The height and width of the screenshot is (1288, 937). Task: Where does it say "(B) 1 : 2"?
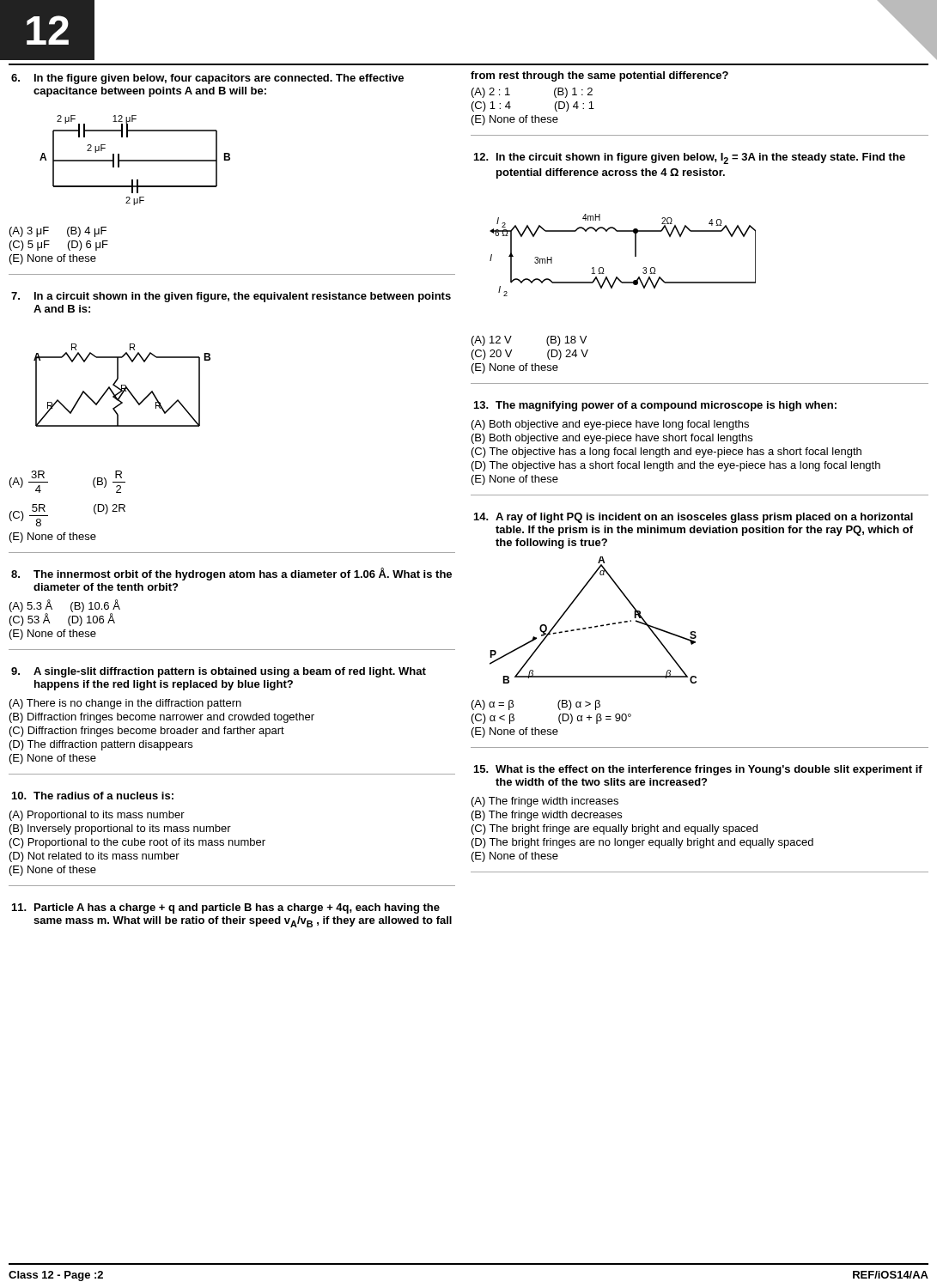coord(573,91)
